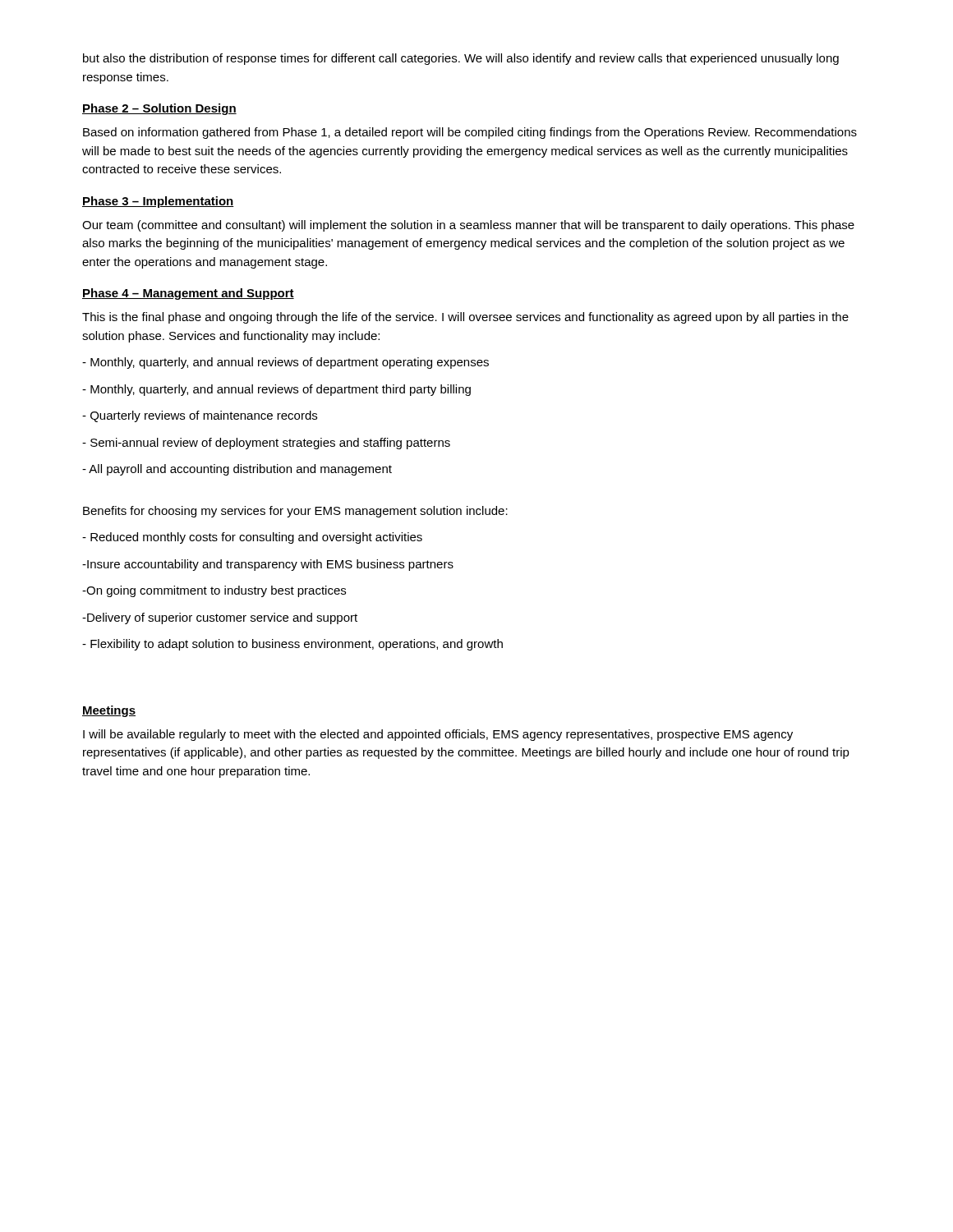The image size is (953, 1232).
Task: Click on the list item that says "Quarterly reviews of"
Action: click(200, 415)
